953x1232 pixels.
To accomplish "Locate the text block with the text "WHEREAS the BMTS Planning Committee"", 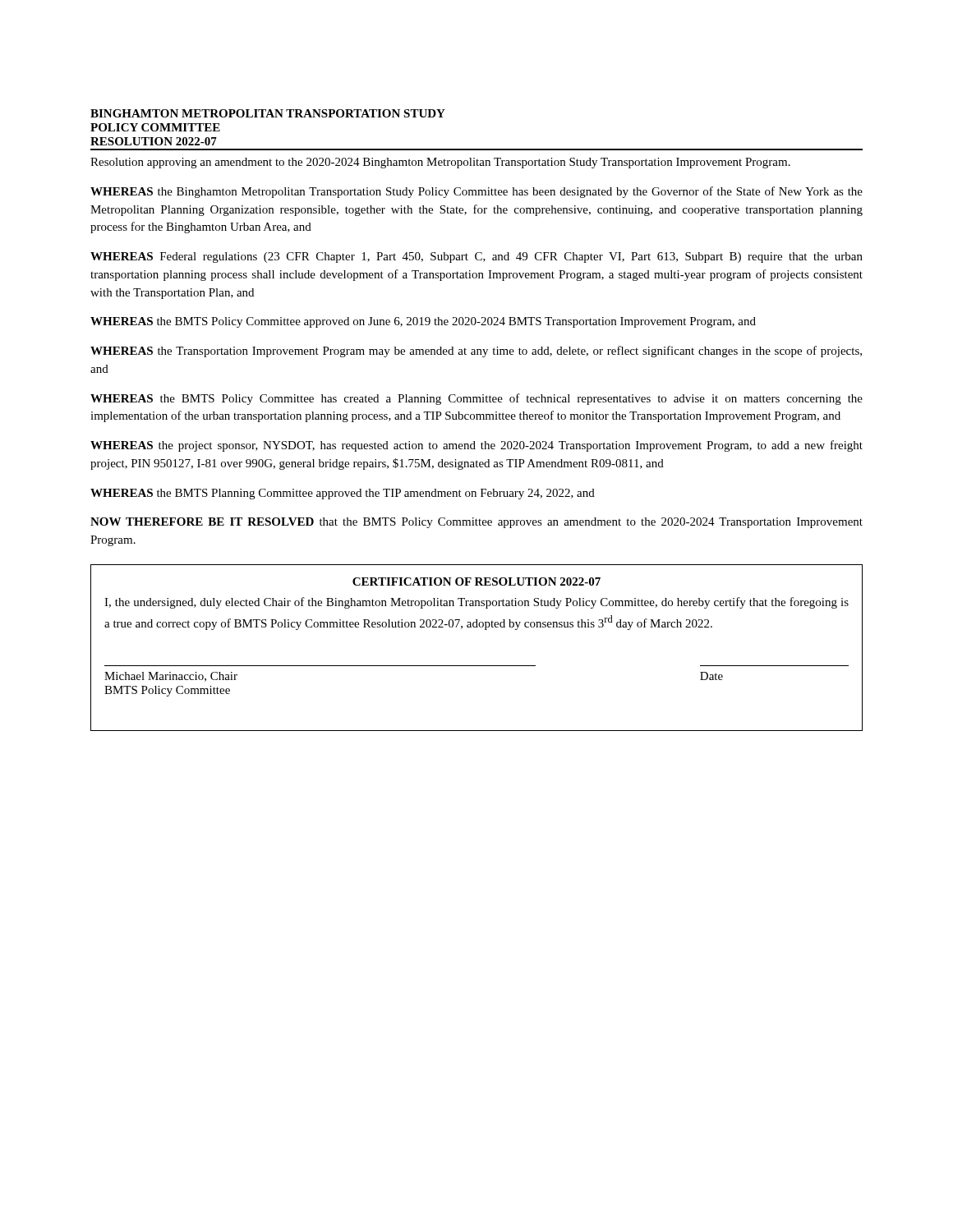I will (476, 493).
